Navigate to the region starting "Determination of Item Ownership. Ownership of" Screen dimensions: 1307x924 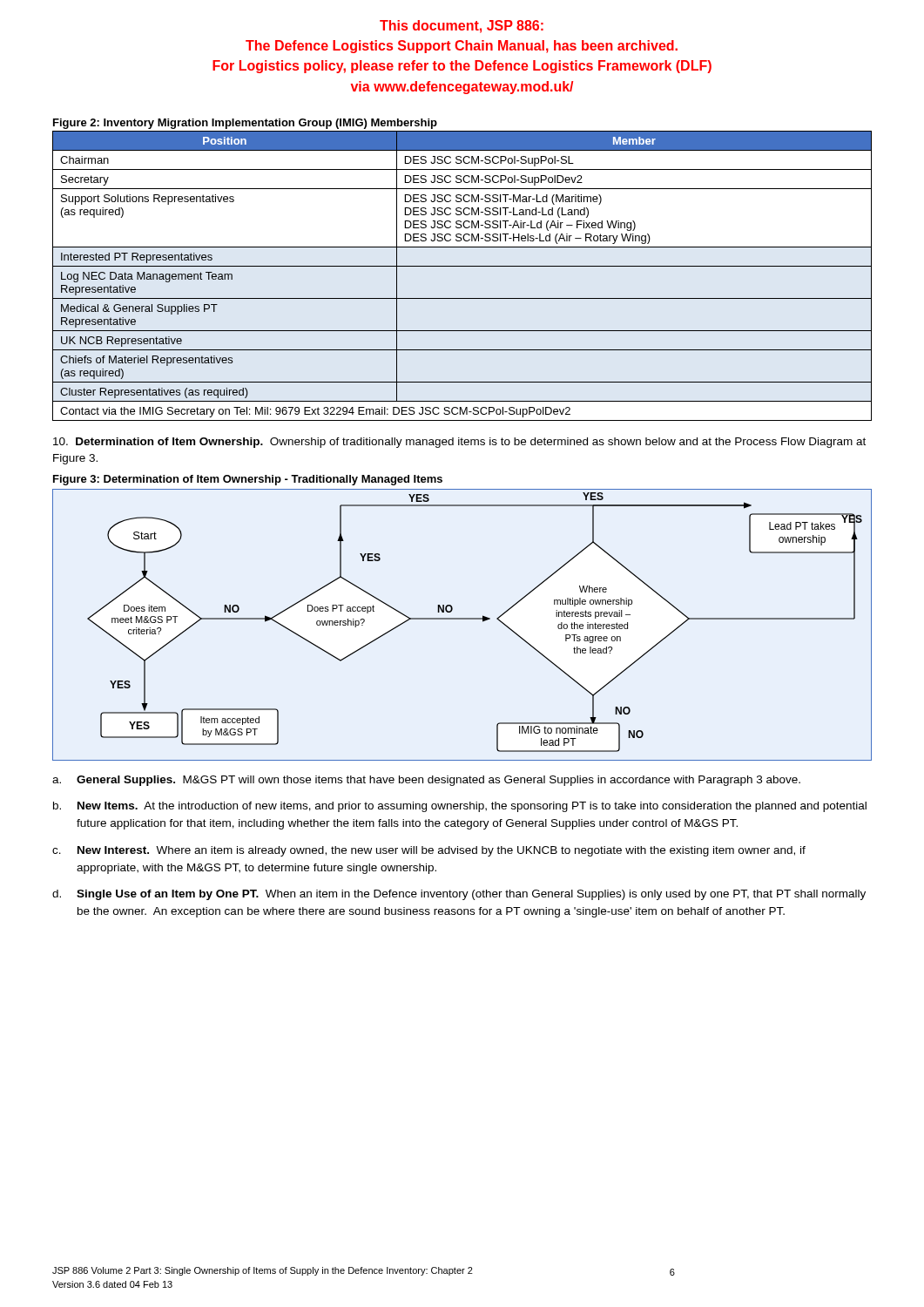point(459,450)
